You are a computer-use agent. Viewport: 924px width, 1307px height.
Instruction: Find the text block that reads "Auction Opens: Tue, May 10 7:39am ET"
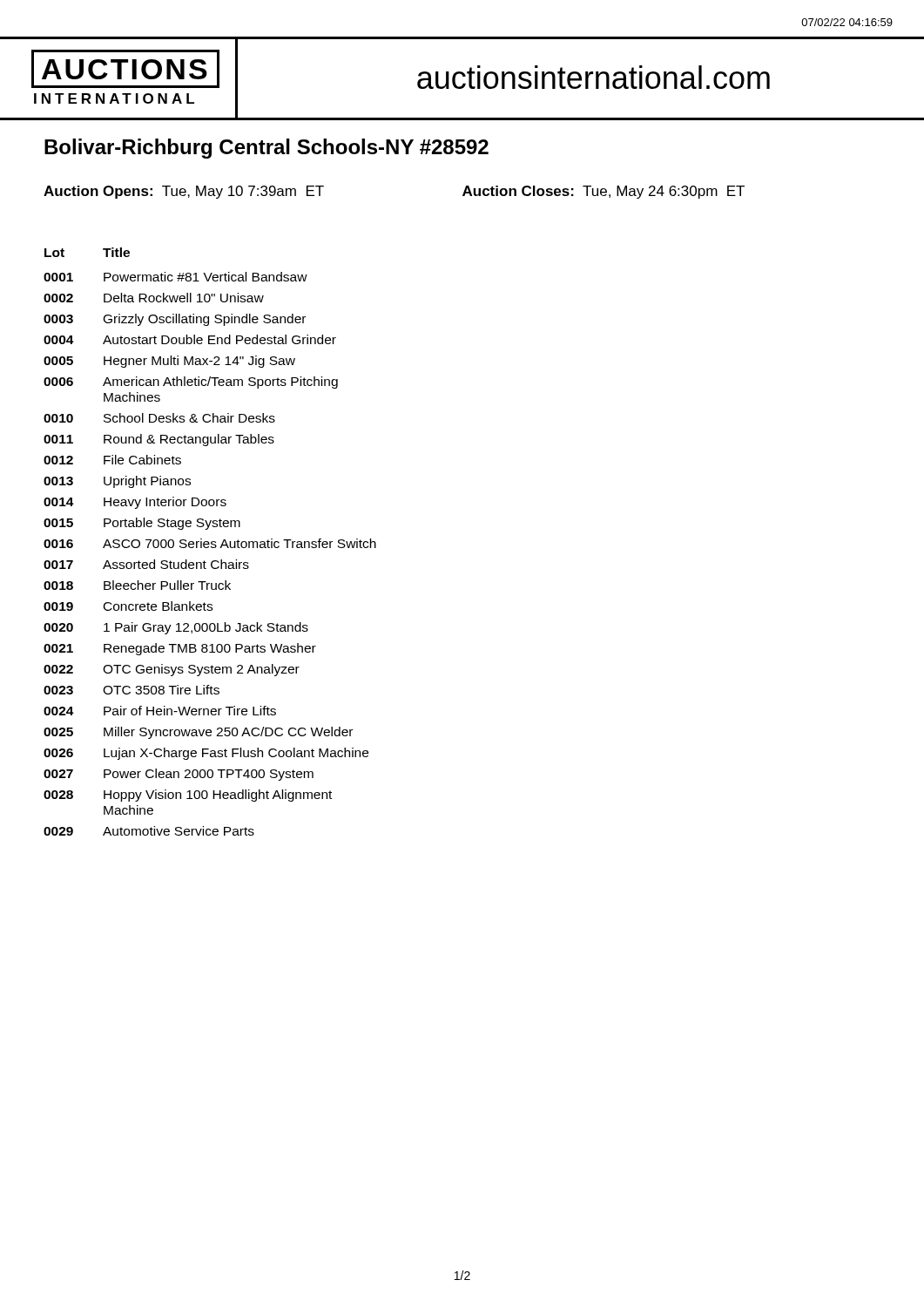(x=462, y=192)
